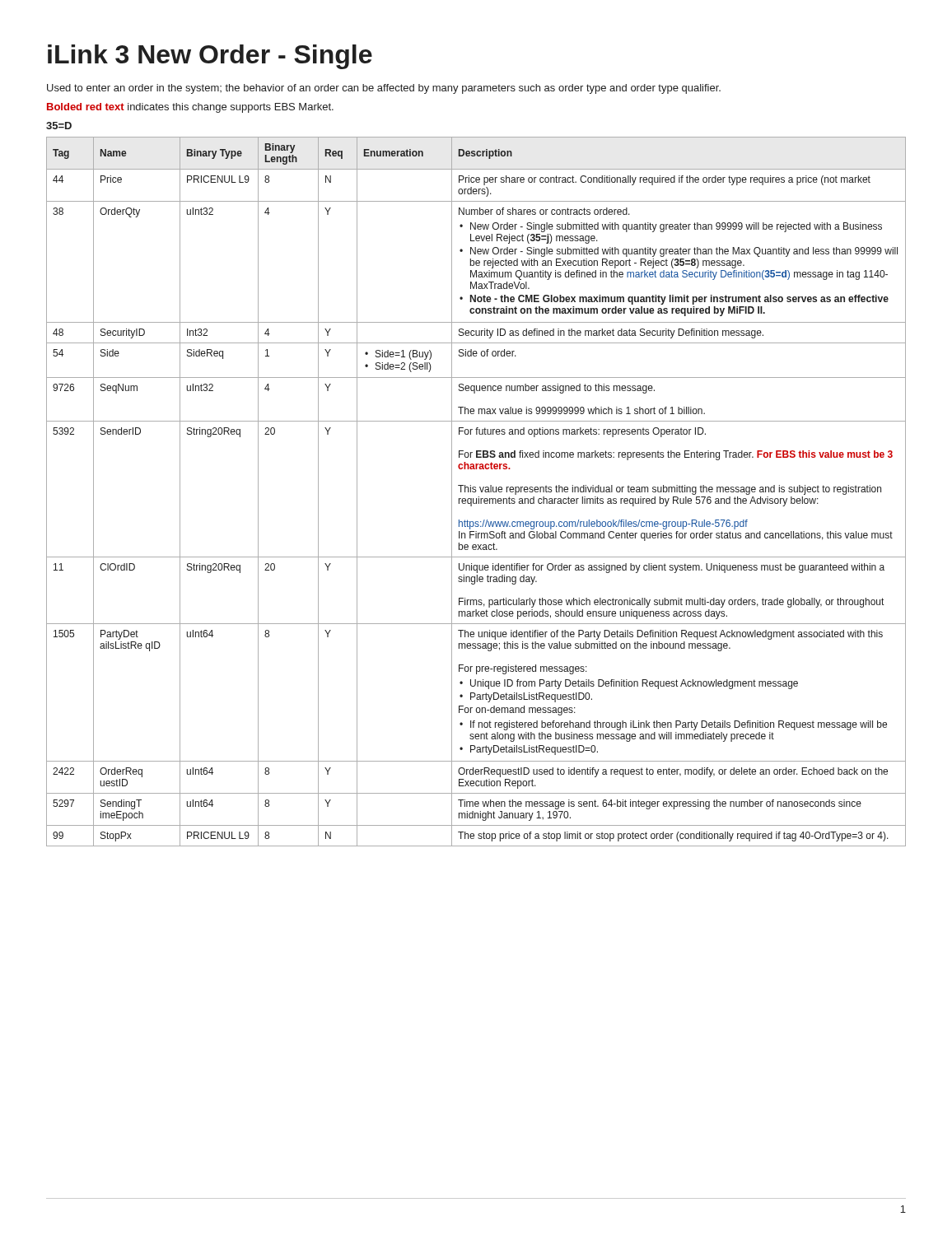Find the text starting "Bolded red text"
Viewport: 952px width, 1235px height.
click(190, 108)
